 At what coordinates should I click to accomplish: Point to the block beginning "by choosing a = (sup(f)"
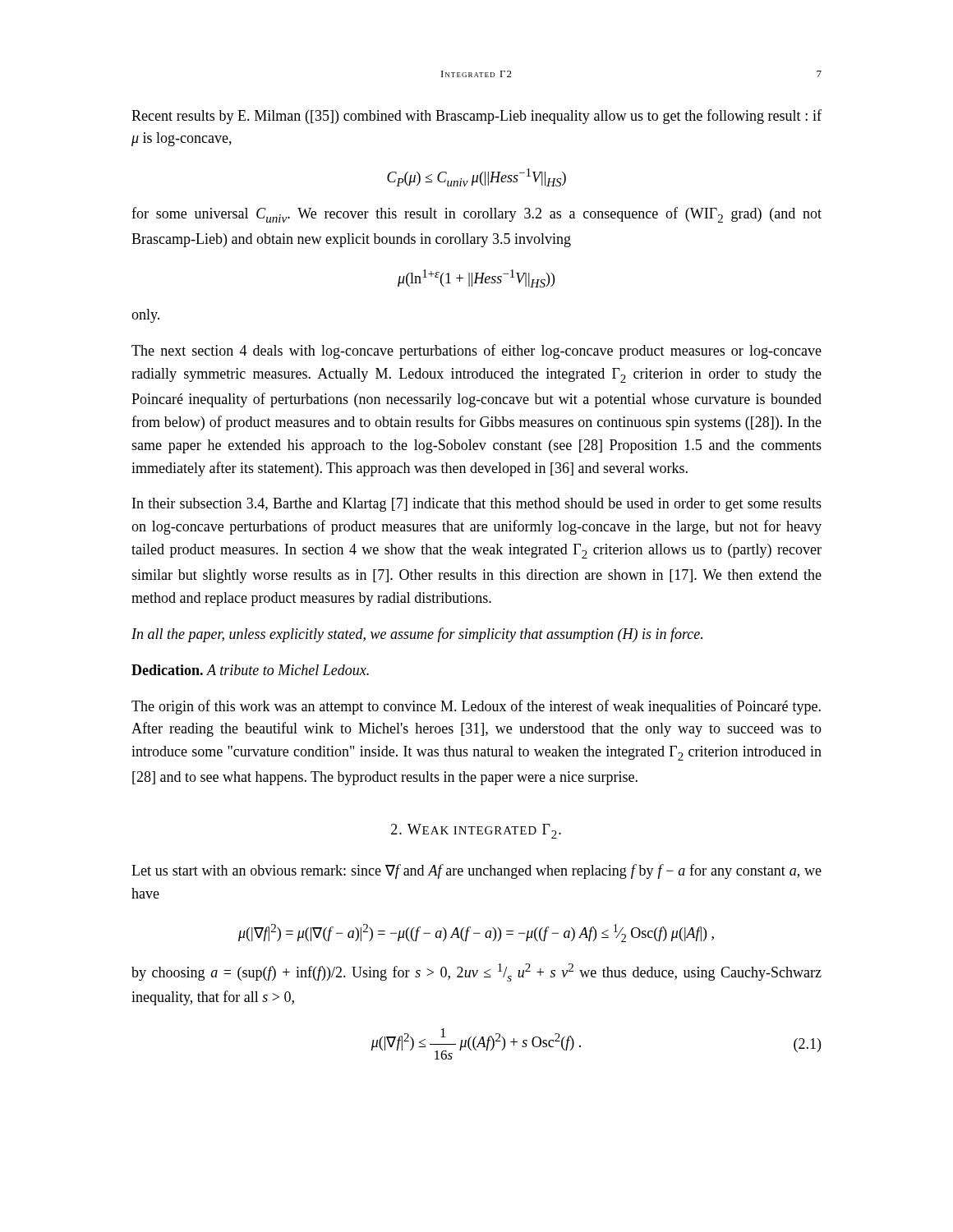click(476, 983)
